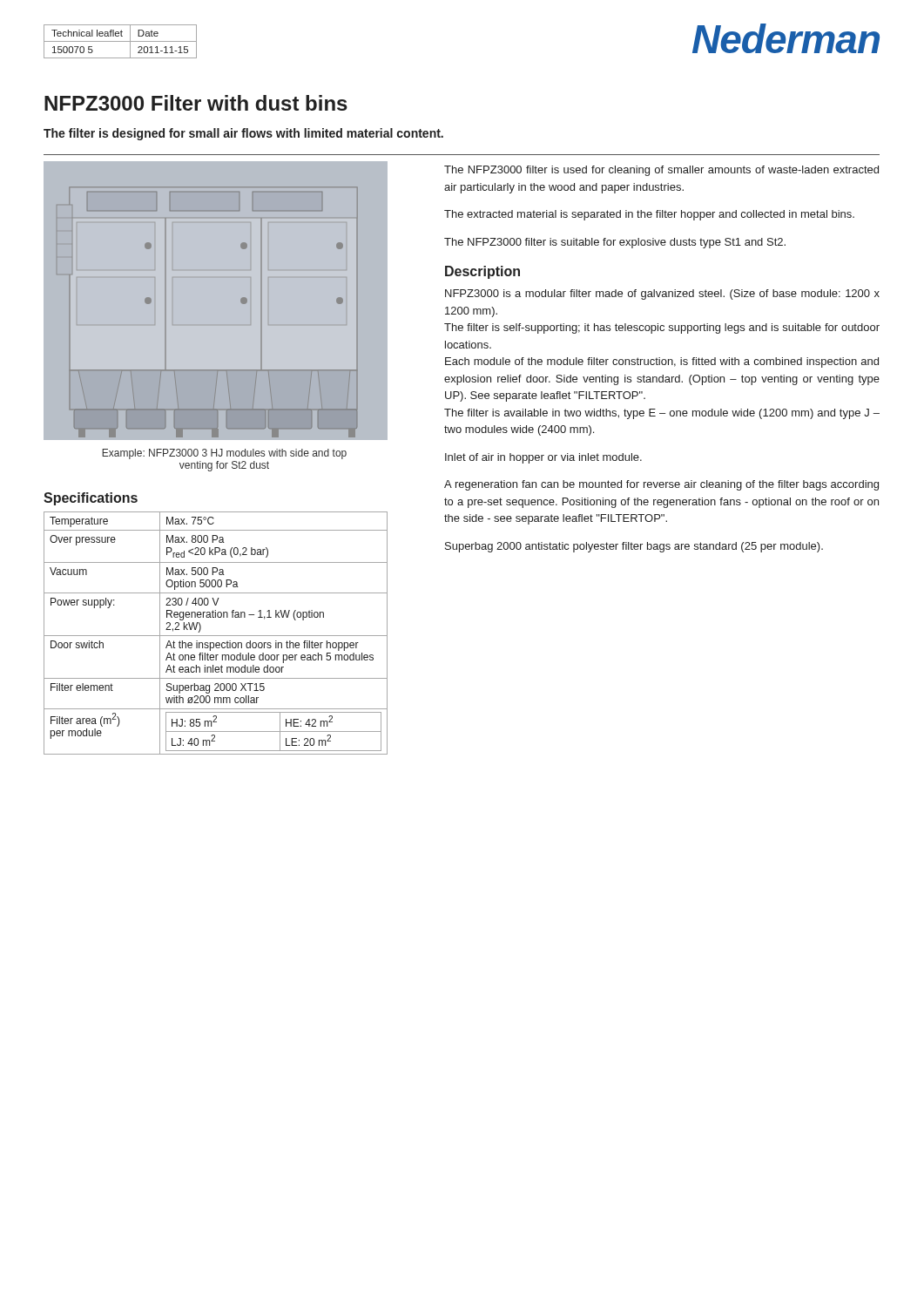Navigate to the region starting "Inlet of air"
The width and height of the screenshot is (924, 1307).
click(543, 458)
